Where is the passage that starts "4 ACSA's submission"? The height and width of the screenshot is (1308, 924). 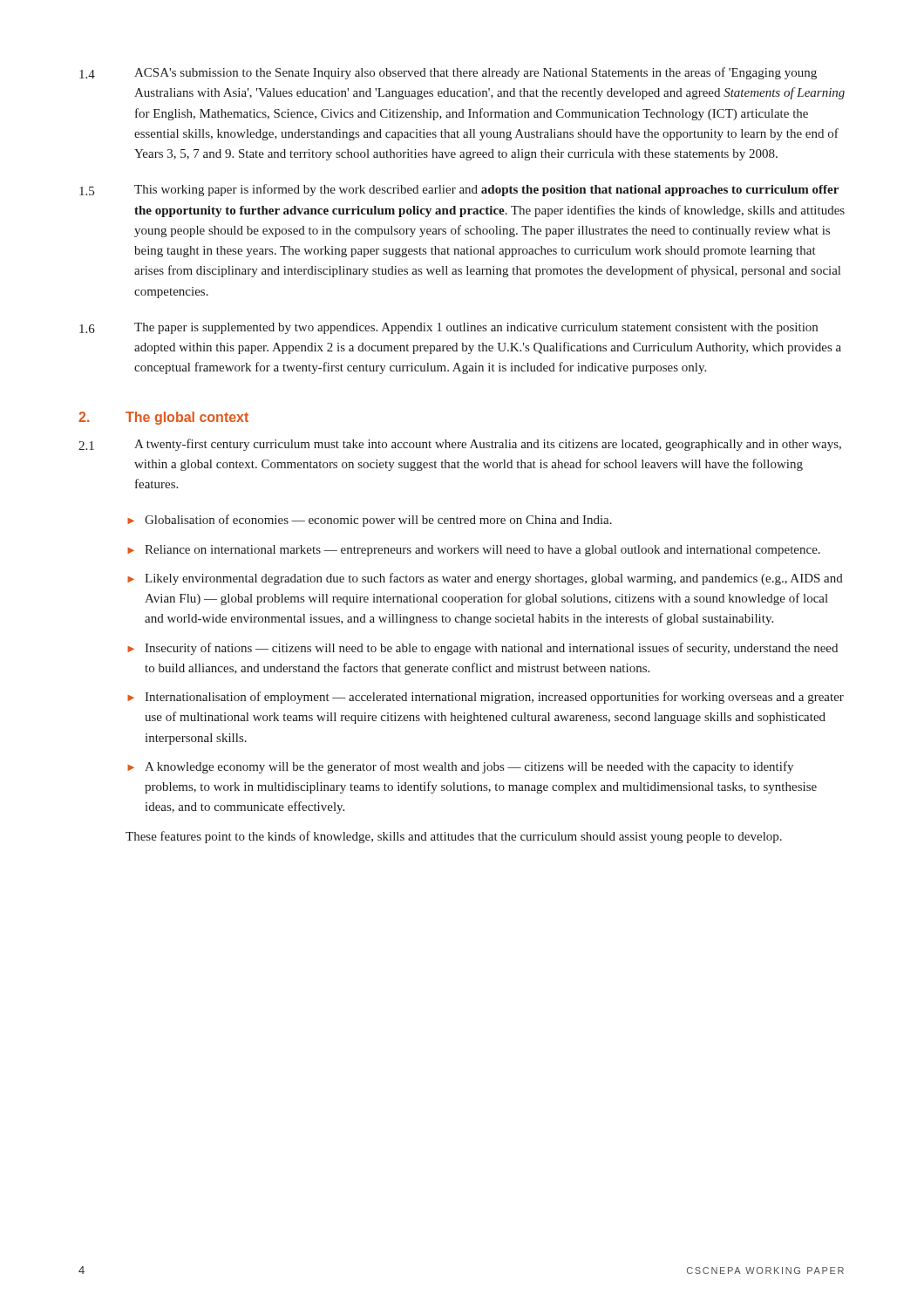coord(462,113)
